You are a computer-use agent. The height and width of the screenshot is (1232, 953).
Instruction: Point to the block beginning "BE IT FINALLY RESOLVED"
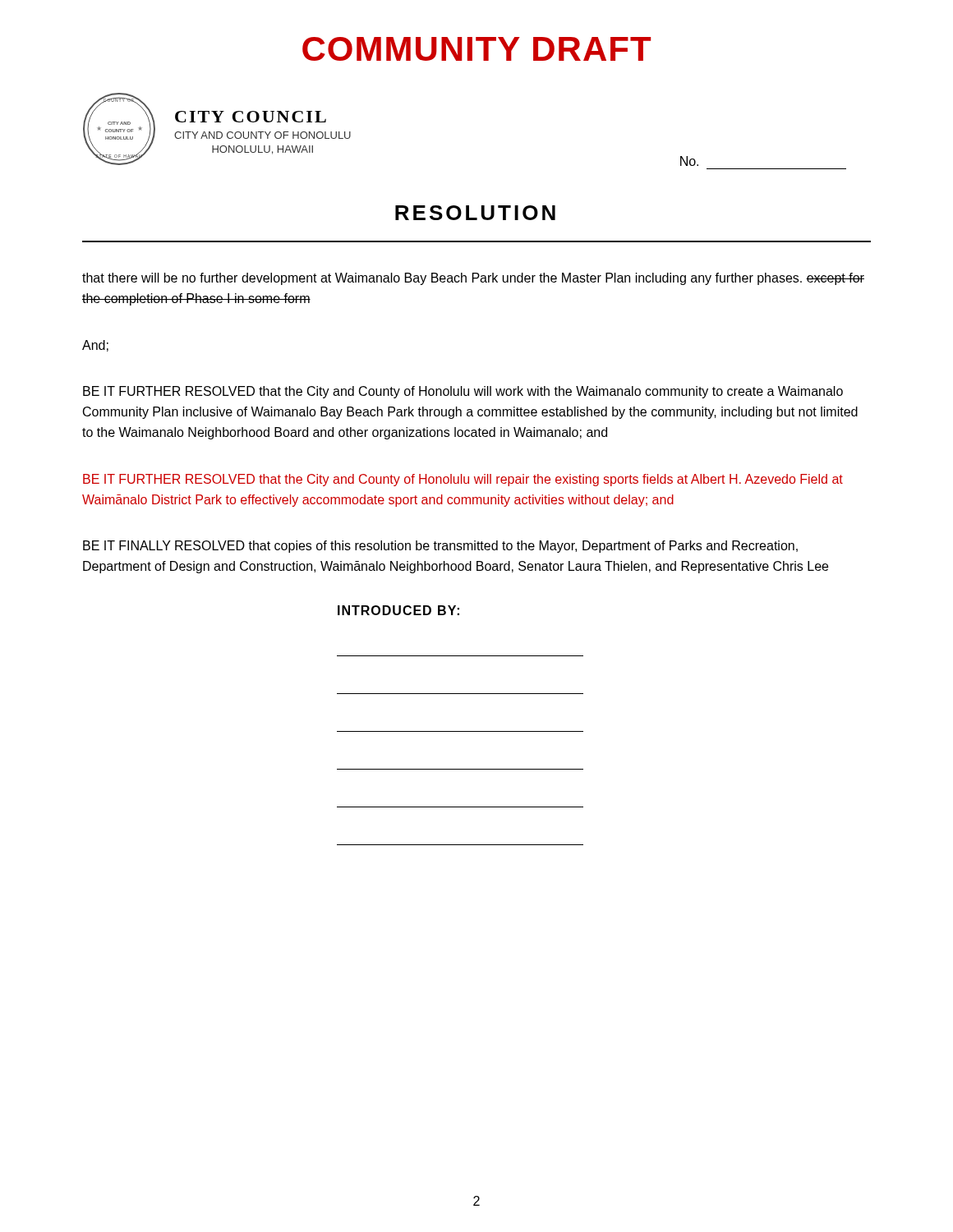[x=456, y=556]
